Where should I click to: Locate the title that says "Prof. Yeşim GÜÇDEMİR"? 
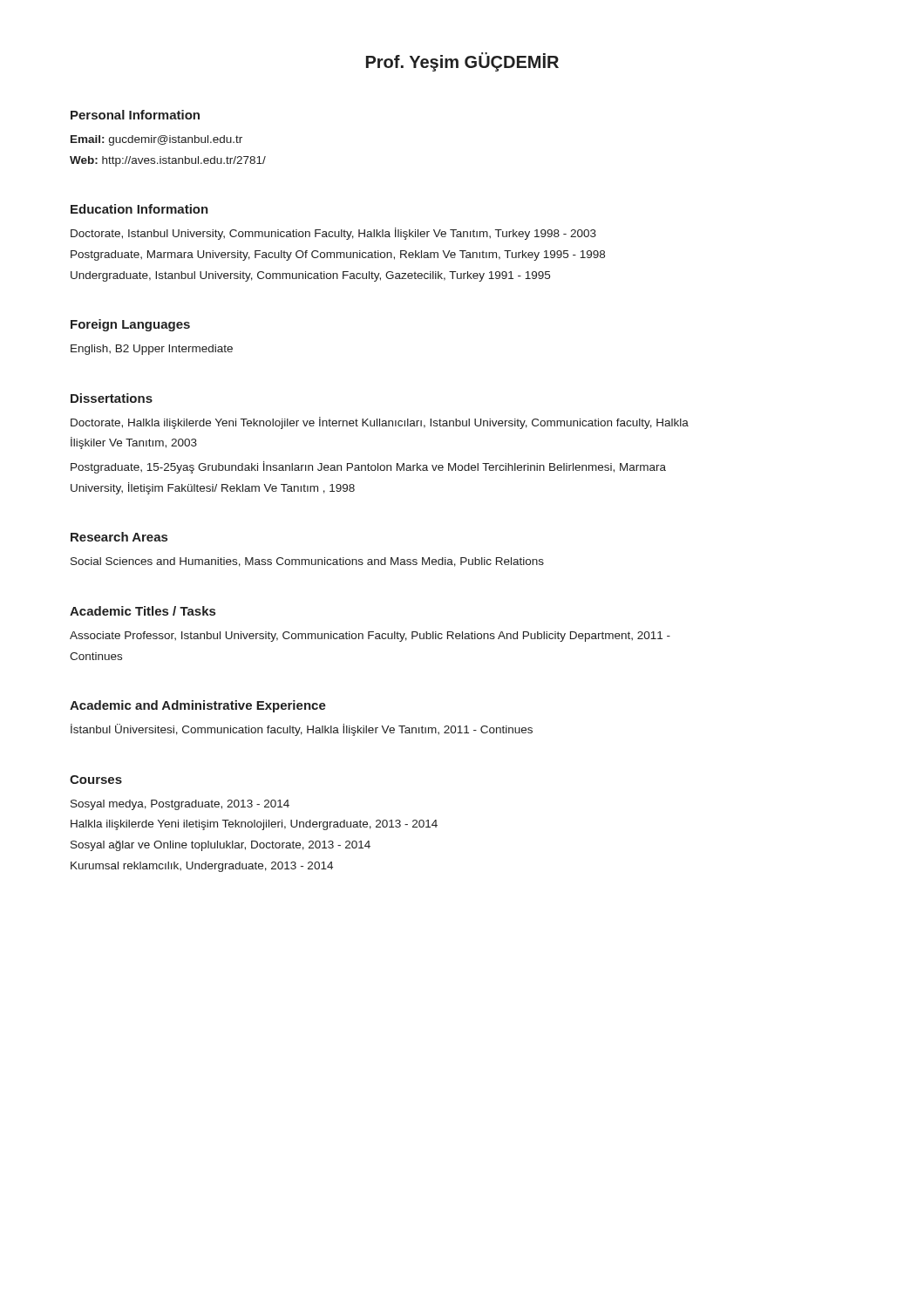click(462, 62)
